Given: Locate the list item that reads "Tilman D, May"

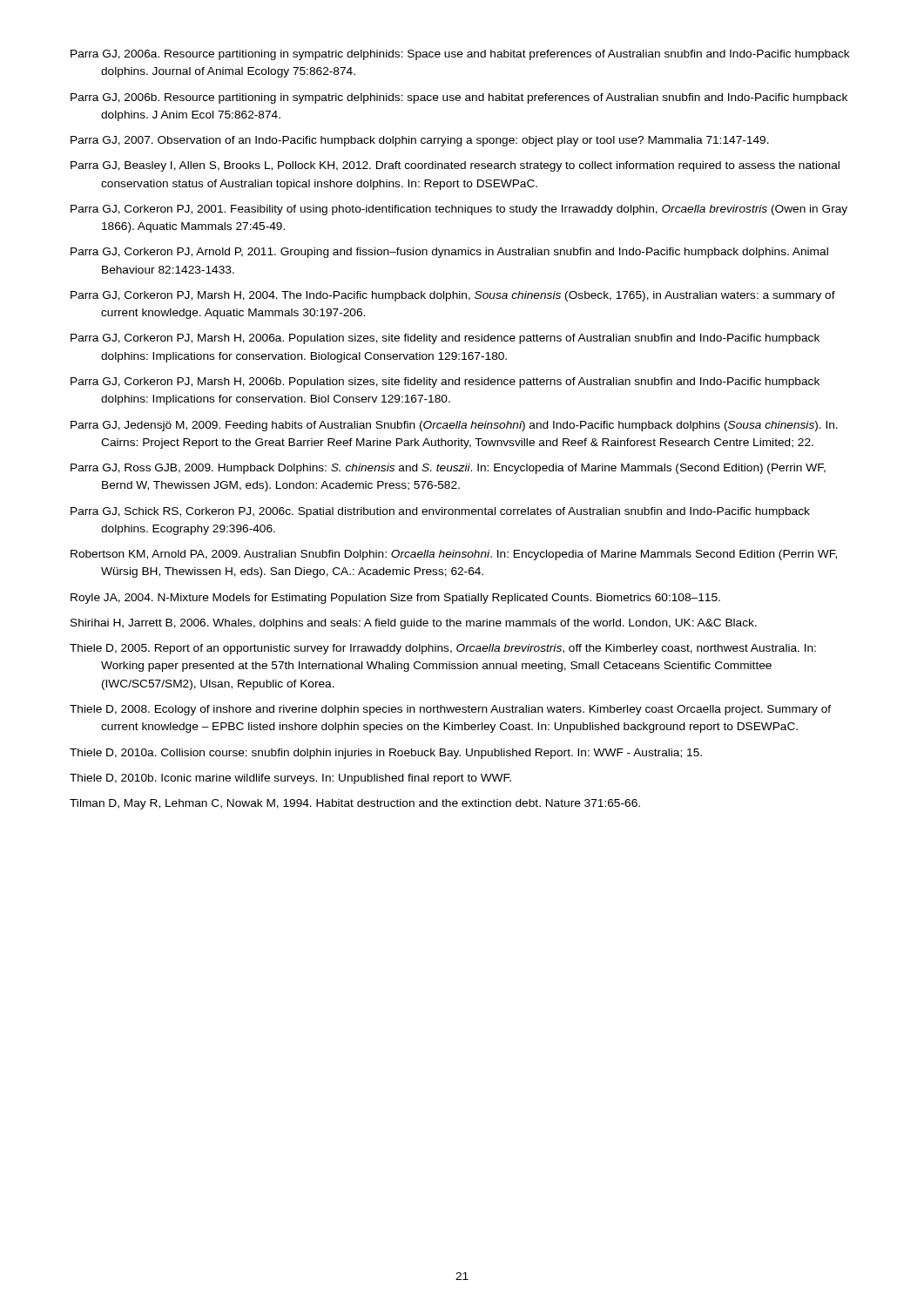Looking at the screenshot, I should 355,803.
